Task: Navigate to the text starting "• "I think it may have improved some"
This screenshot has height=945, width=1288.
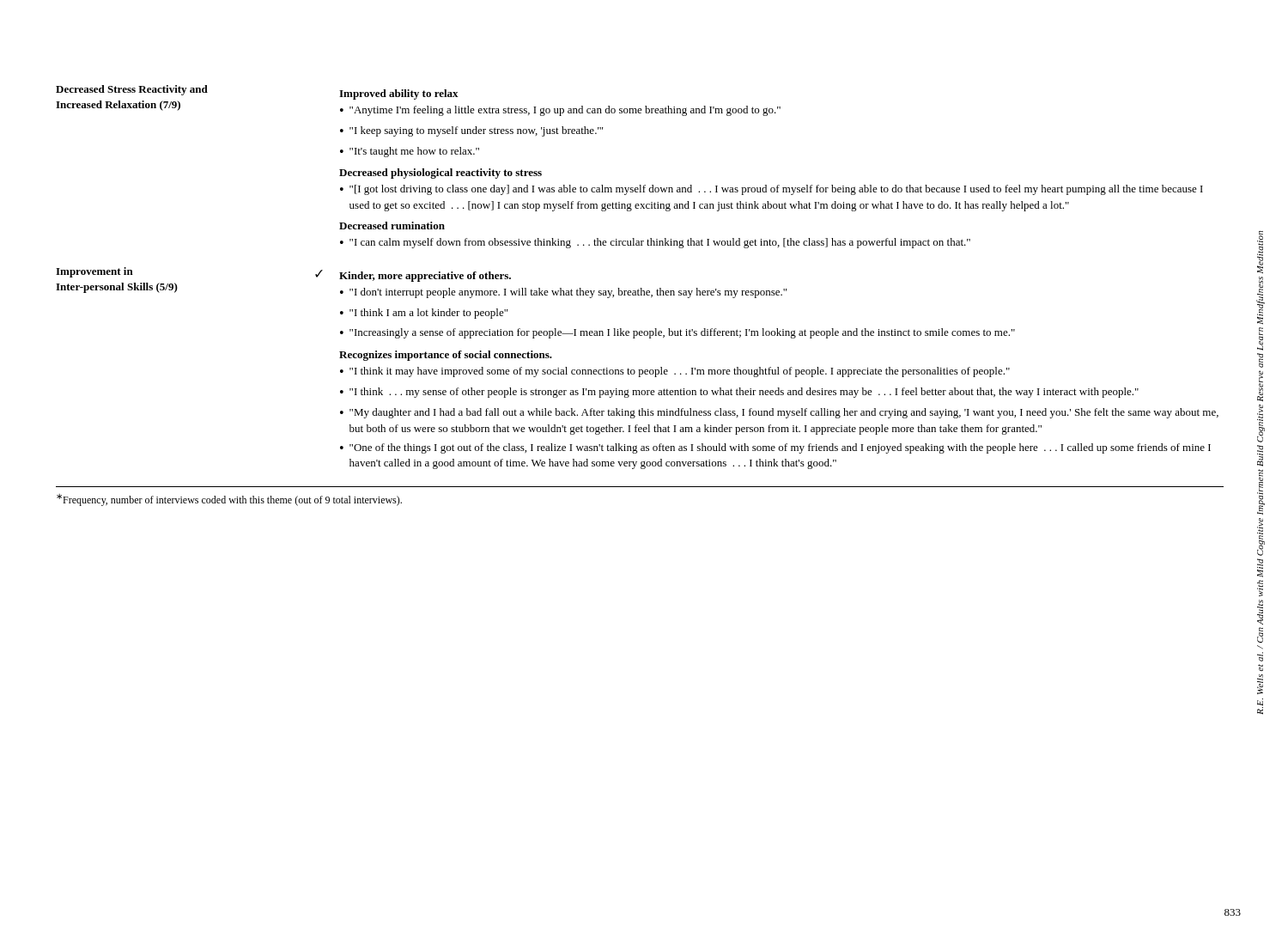Action: pos(781,373)
